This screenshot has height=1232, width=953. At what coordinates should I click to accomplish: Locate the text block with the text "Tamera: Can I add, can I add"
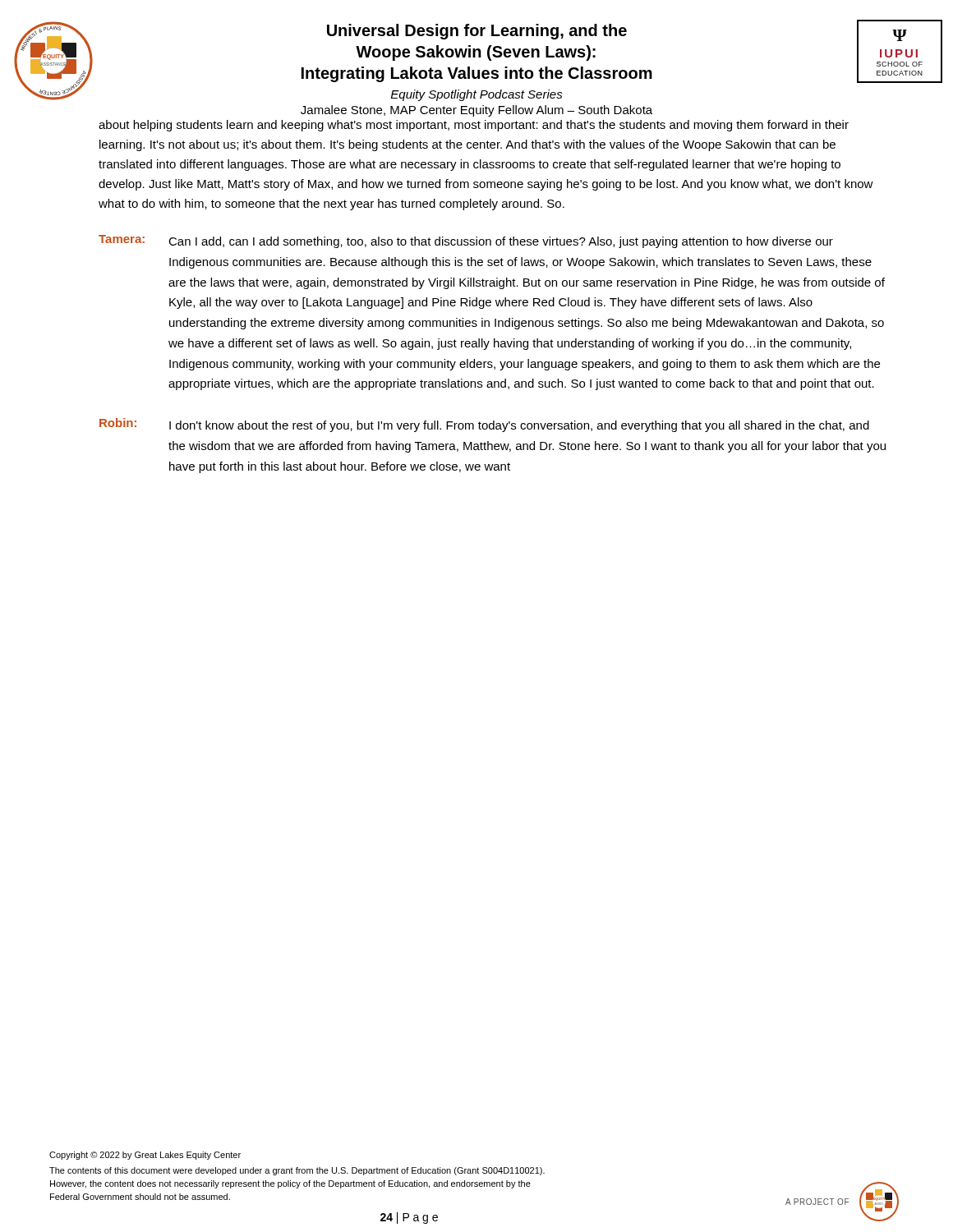tap(493, 313)
